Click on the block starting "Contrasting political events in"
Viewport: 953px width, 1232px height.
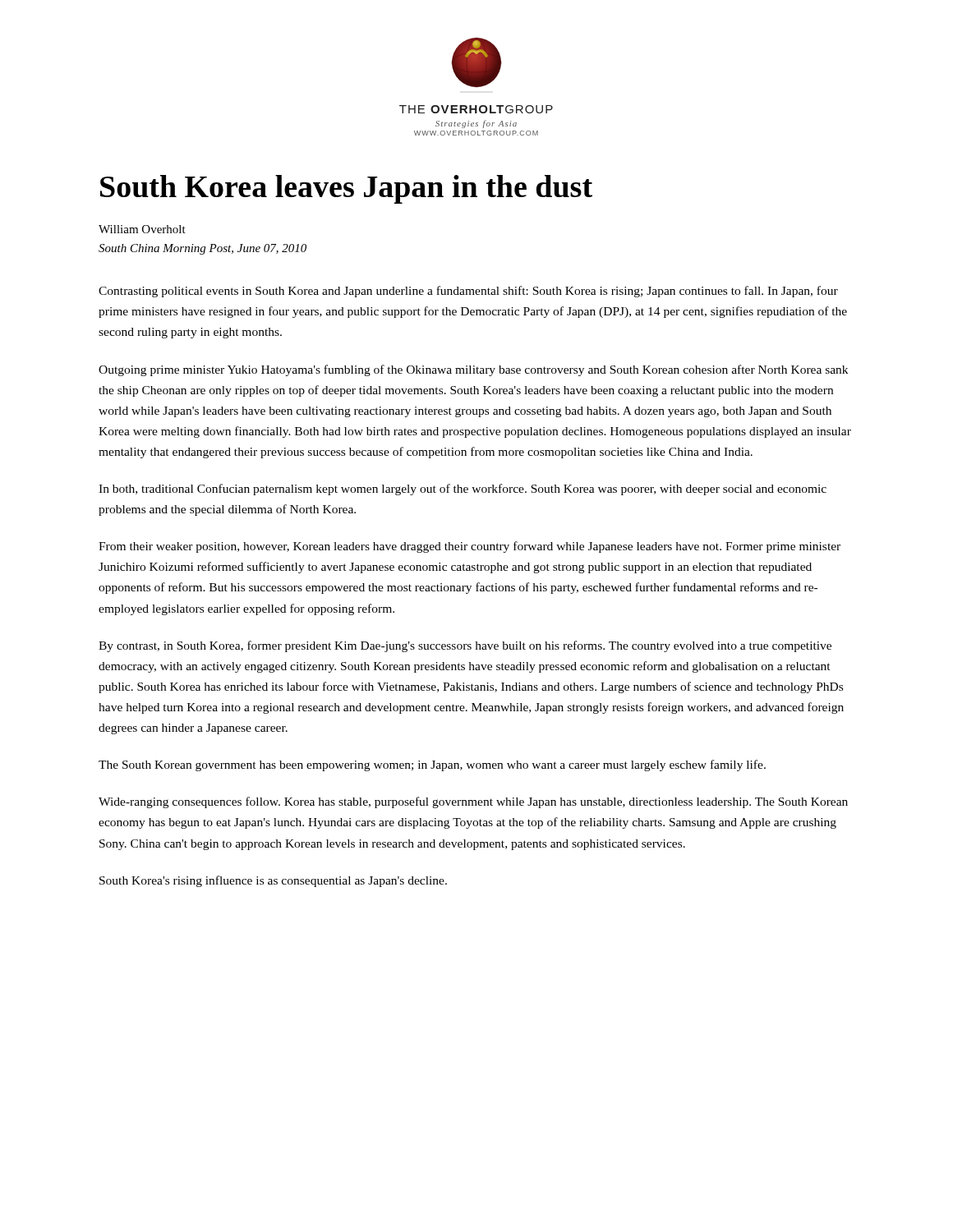(473, 311)
